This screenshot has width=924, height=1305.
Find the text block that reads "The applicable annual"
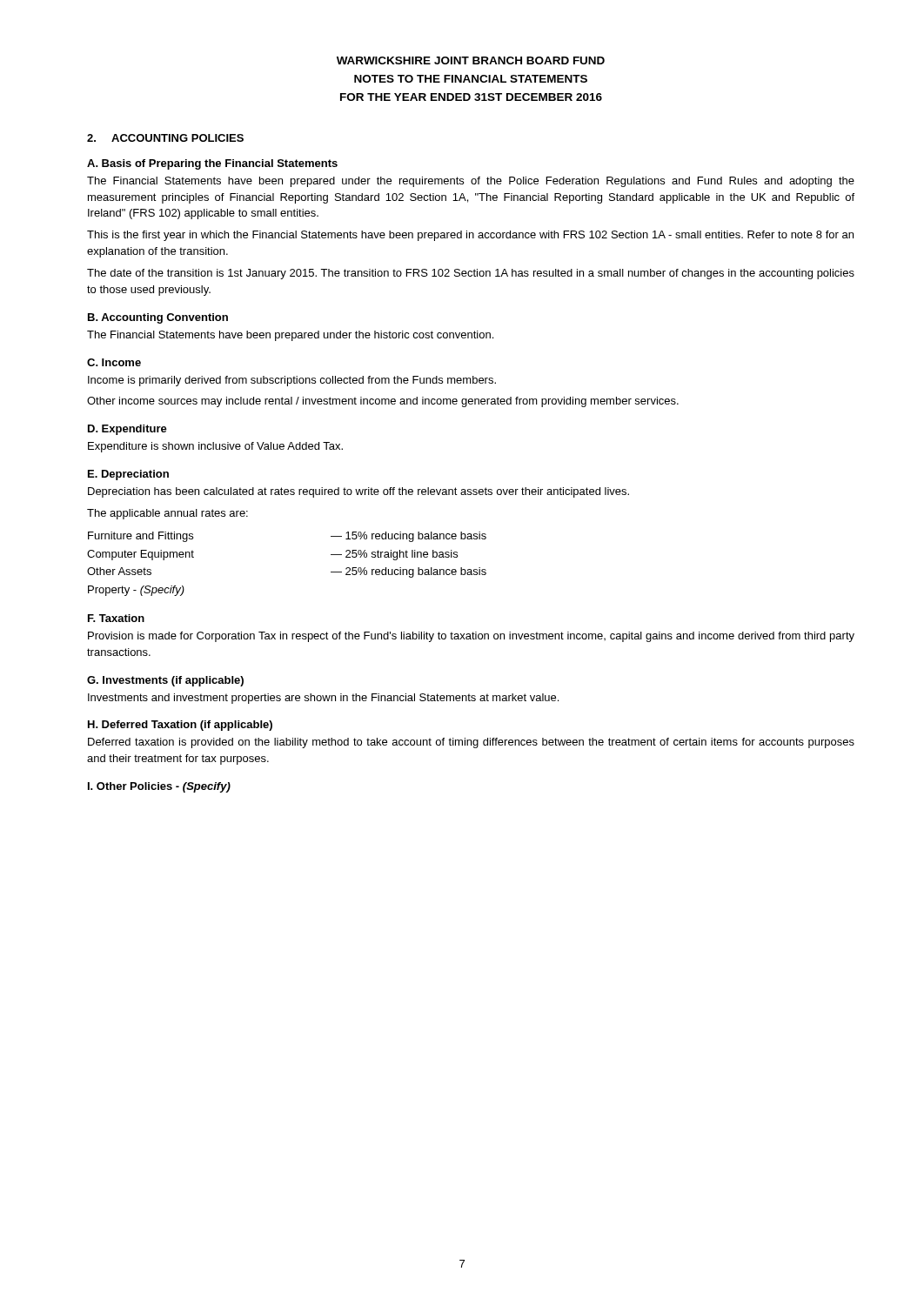pyautogui.click(x=168, y=513)
